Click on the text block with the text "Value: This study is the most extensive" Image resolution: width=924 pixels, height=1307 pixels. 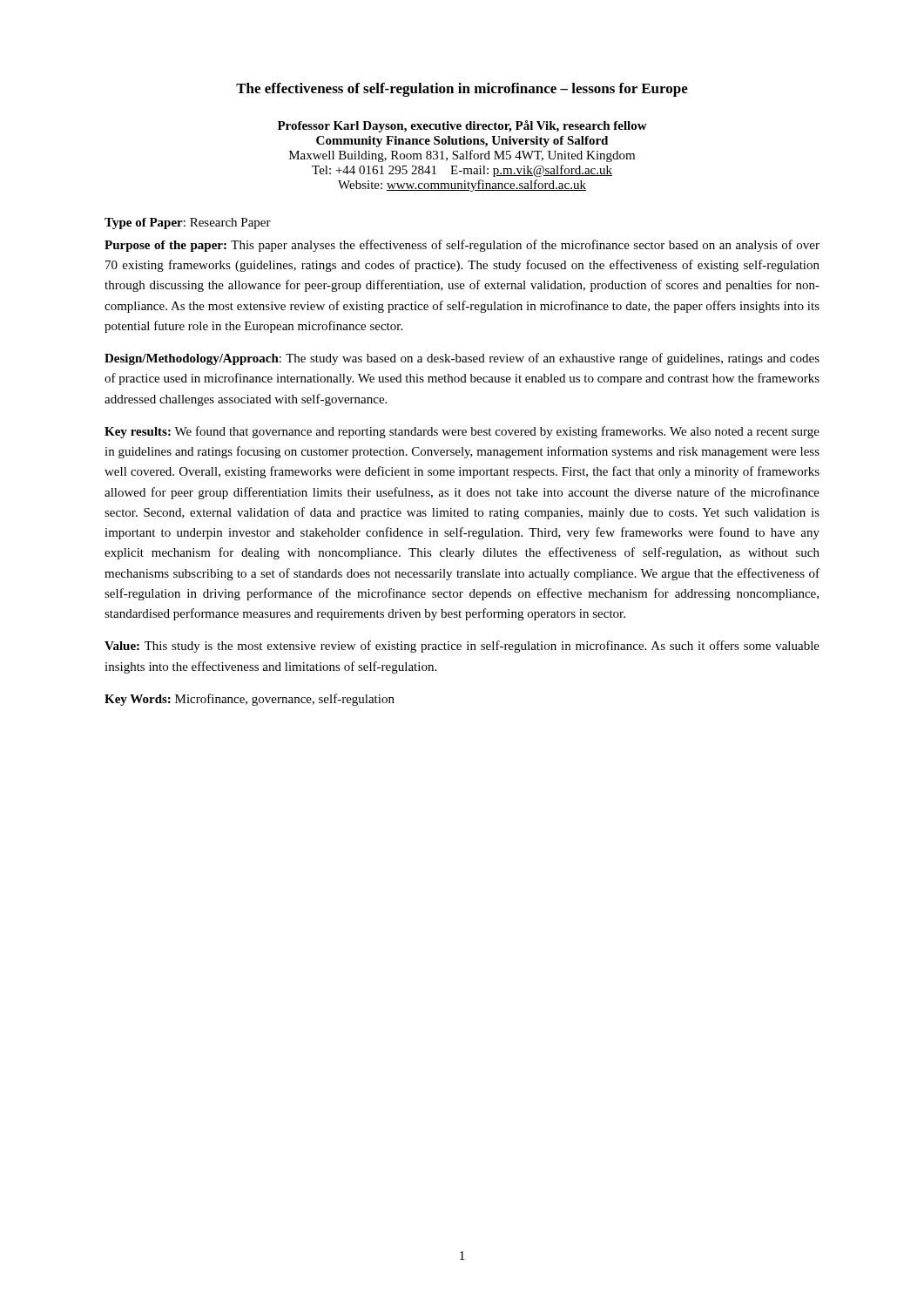click(462, 656)
